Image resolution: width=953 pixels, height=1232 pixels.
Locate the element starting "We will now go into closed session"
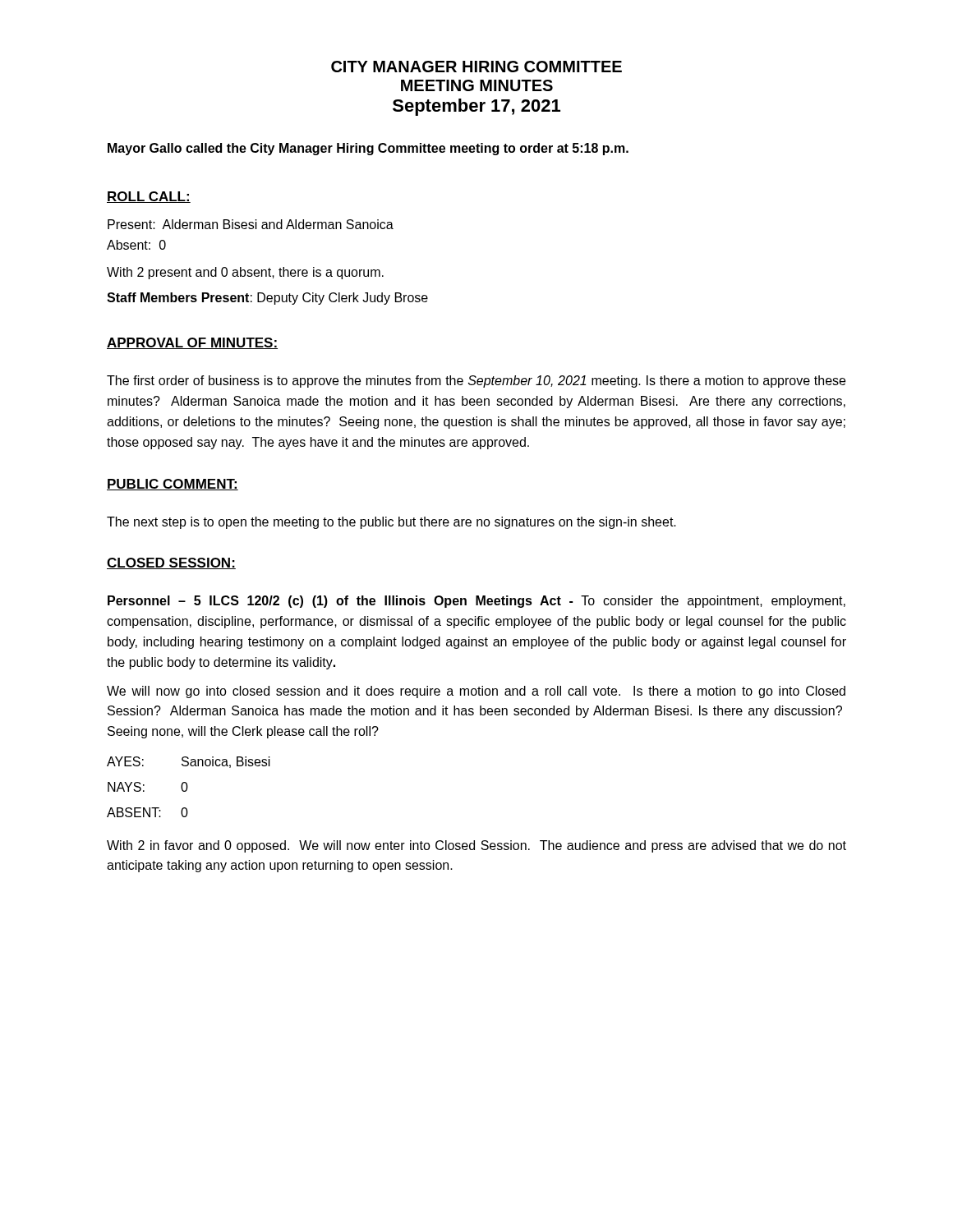pyautogui.click(x=476, y=711)
